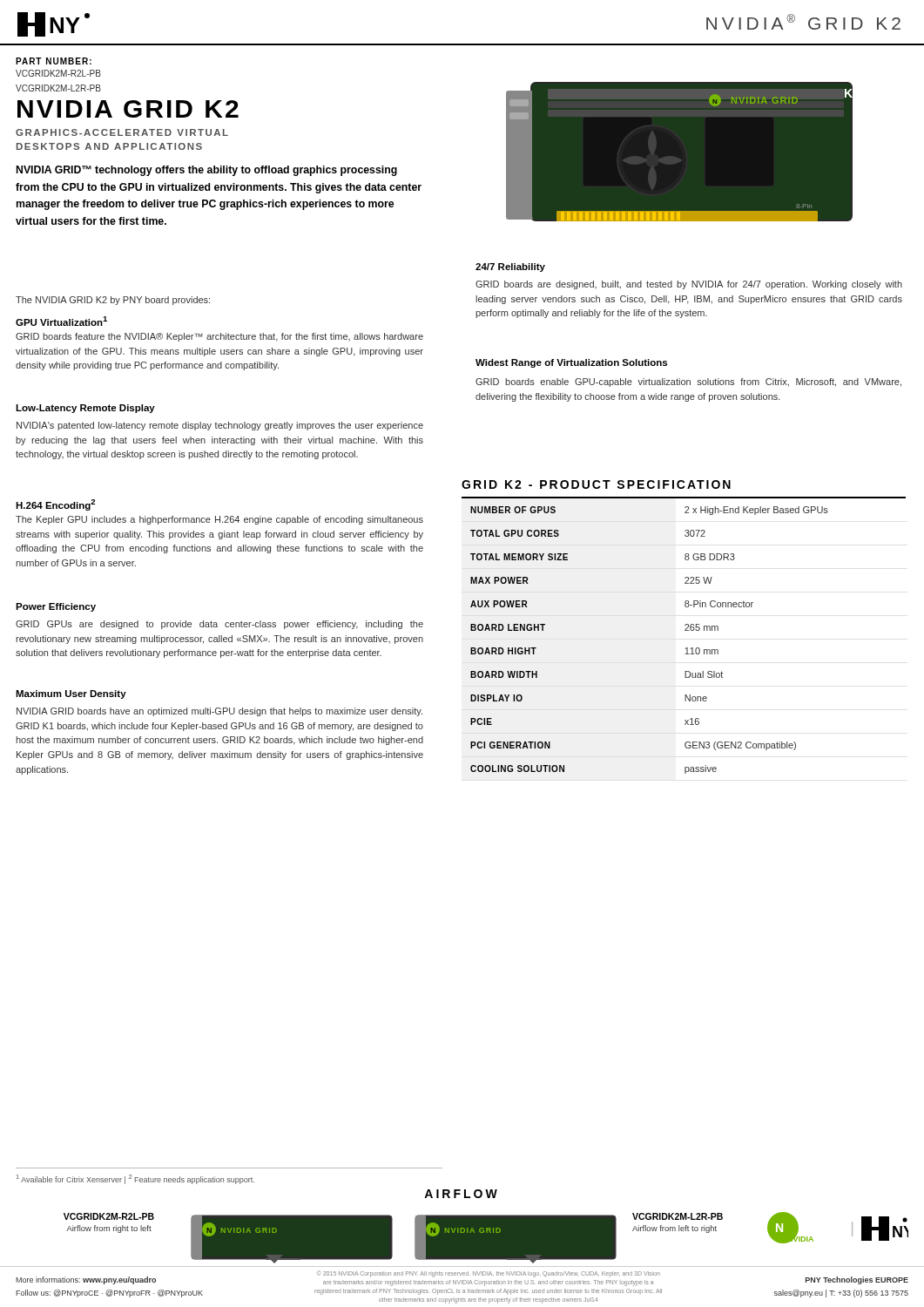Point to the block beginning "VCGRIDK2M-R2L-PB Airflow from right"
This screenshot has height=1307, width=924.
pos(109,1222)
